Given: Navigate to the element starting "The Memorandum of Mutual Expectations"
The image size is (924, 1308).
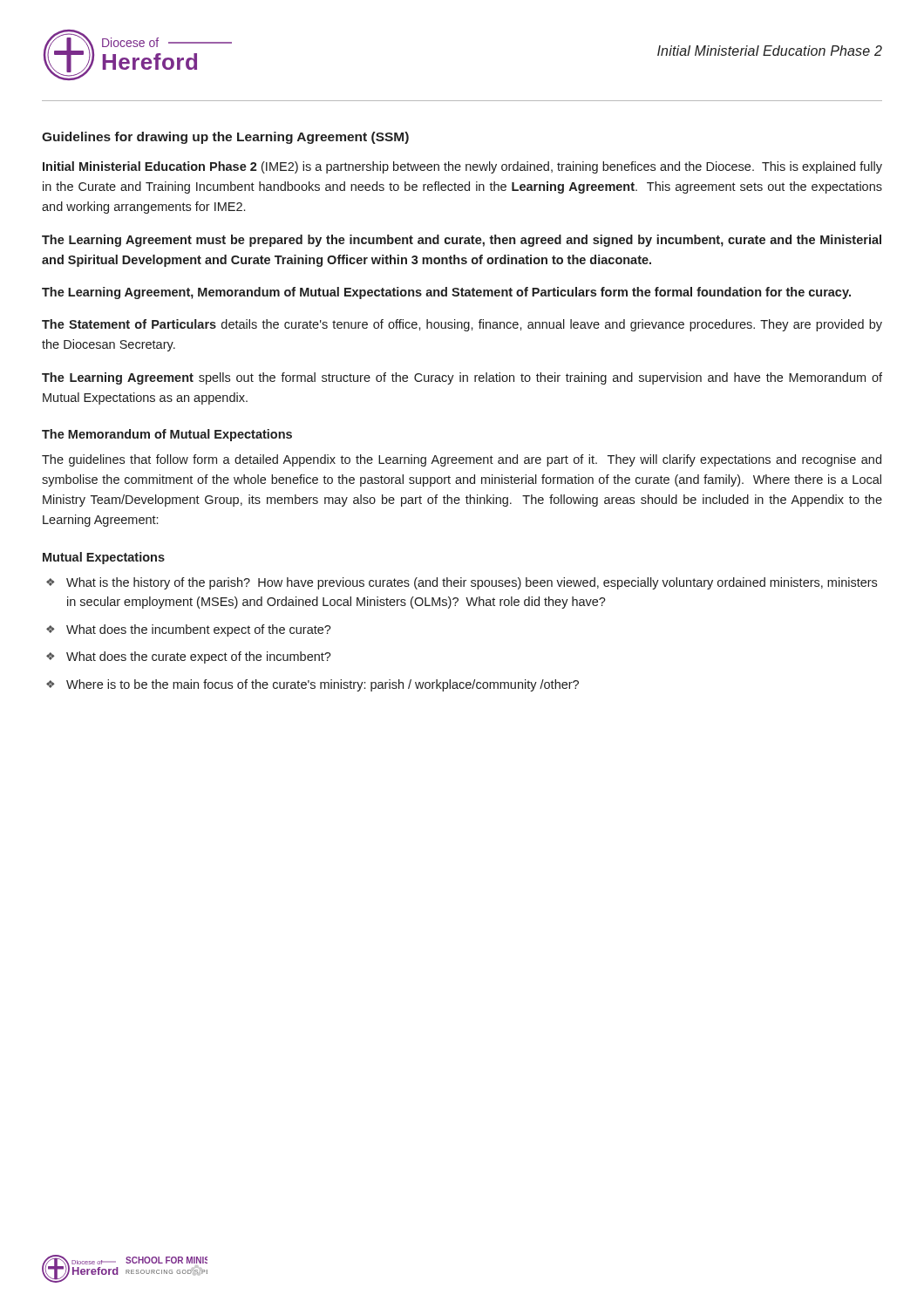Looking at the screenshot, I should (x=167, y=434).
